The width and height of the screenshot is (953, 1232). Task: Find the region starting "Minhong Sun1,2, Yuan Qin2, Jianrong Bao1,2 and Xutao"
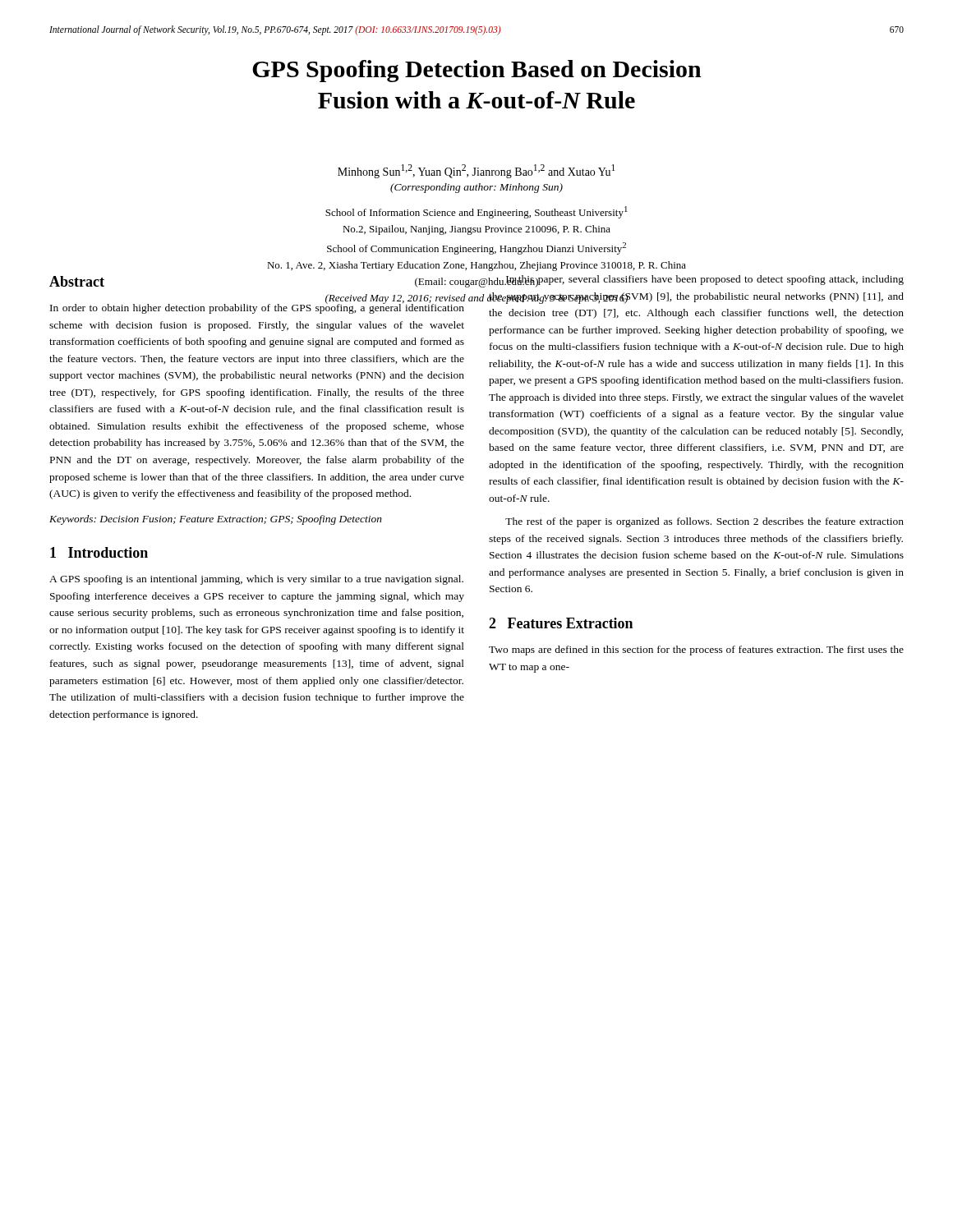pos(476,170)
